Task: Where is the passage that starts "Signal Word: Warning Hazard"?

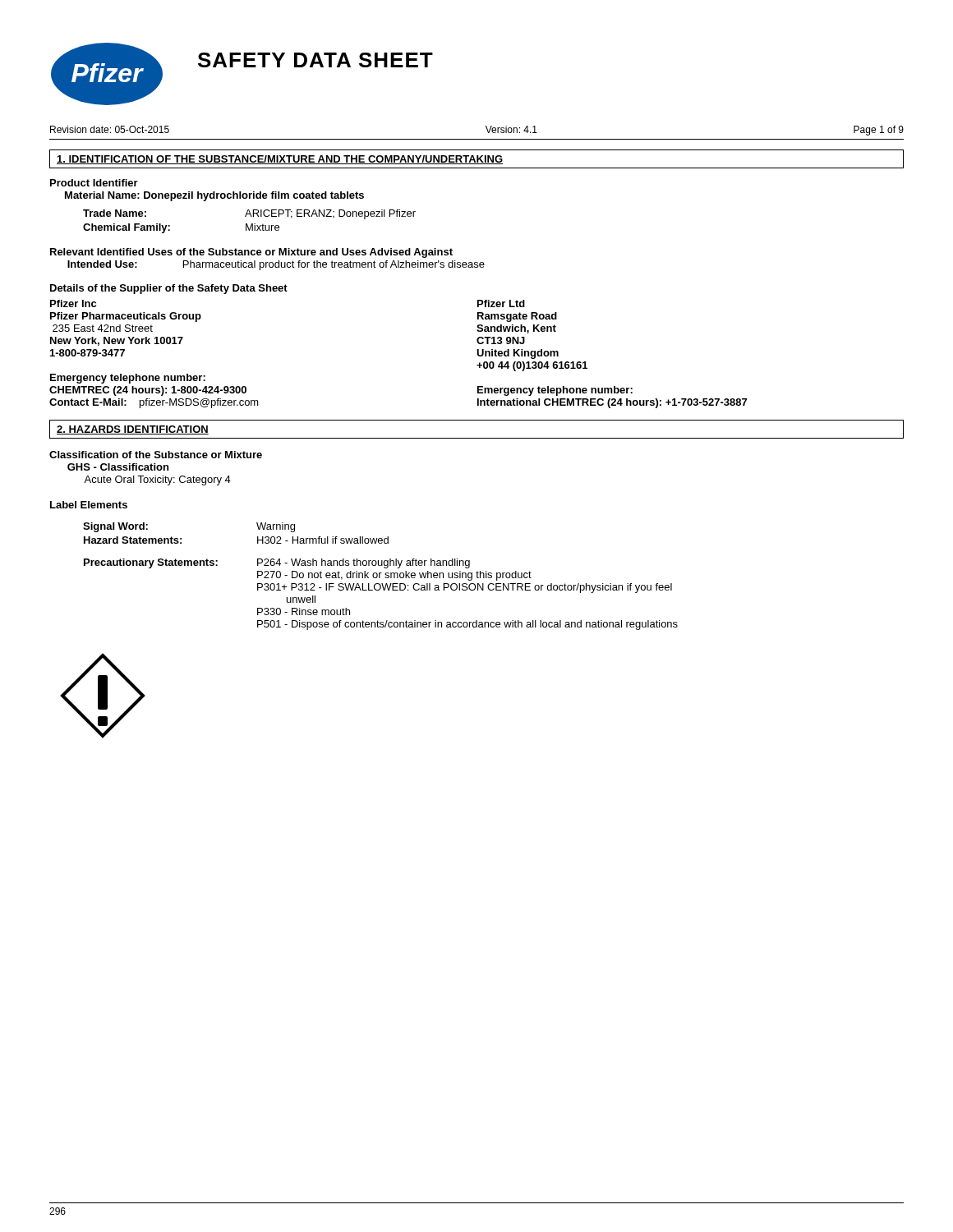Action: pos(107,527)
